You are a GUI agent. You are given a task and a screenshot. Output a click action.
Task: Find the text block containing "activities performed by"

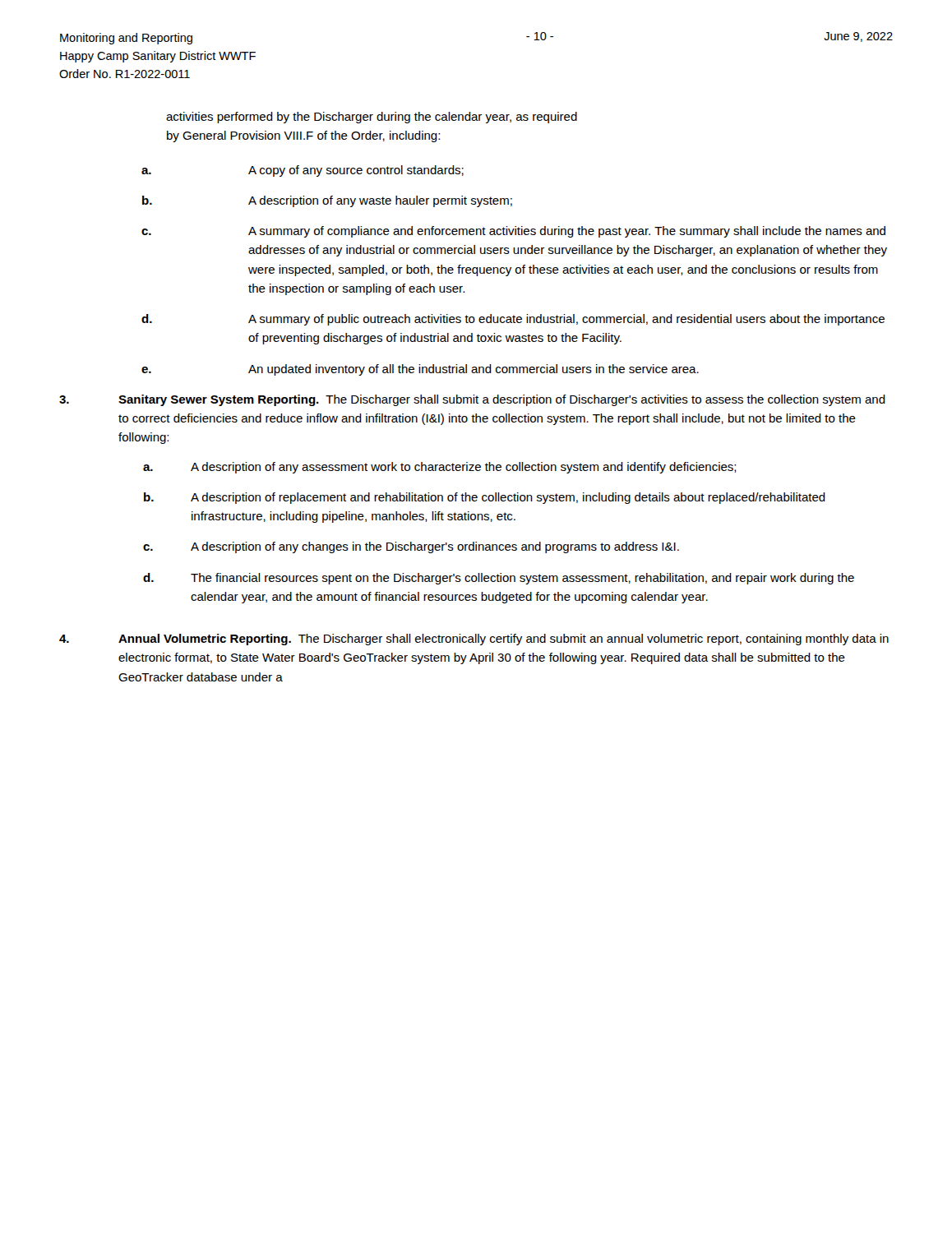(372, 126)
